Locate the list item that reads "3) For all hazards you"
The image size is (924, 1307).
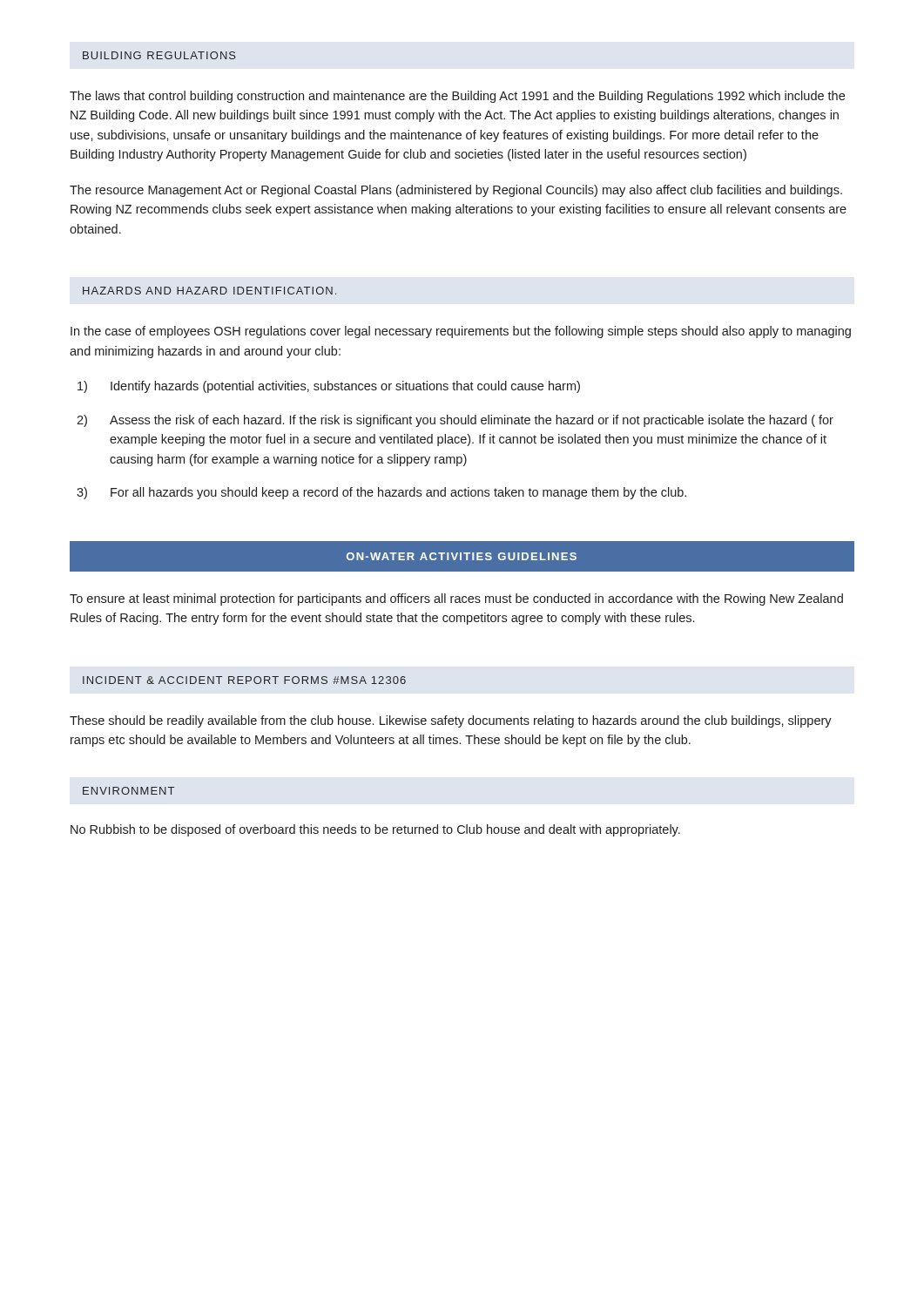[x=462, y=493]
